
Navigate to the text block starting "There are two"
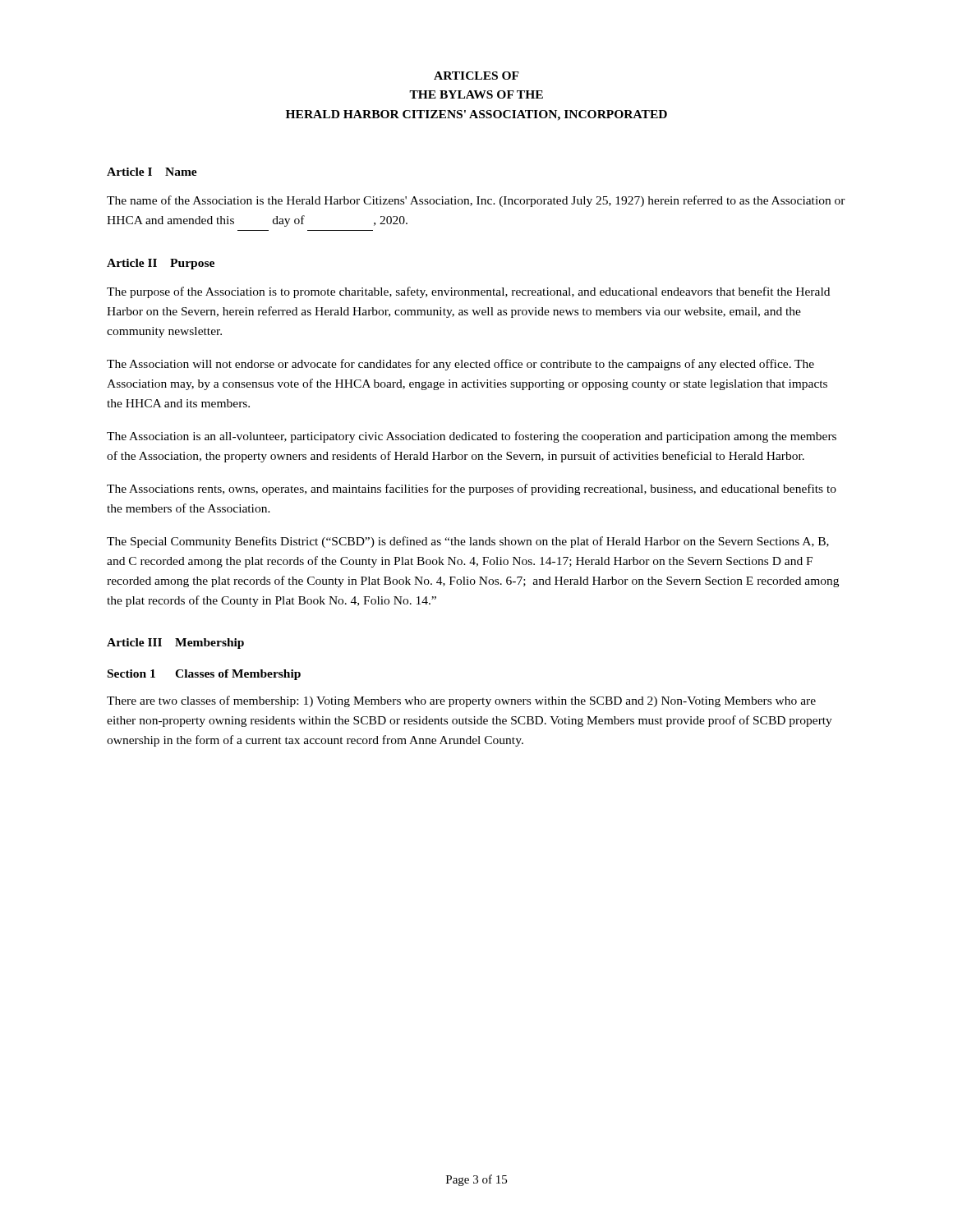point(469,720)
